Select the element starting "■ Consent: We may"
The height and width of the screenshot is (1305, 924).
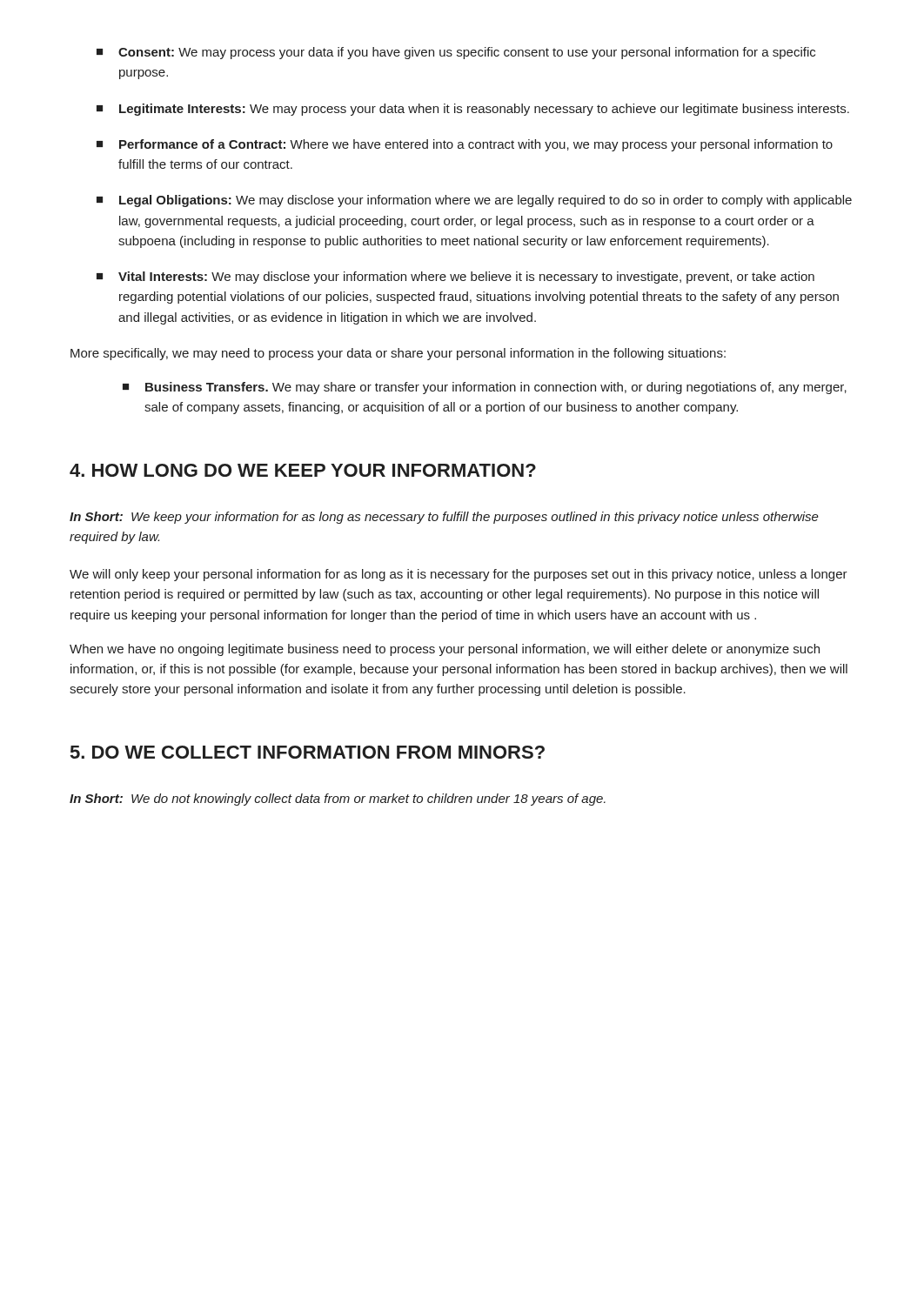pyautogui.click(x=475, y=62)
